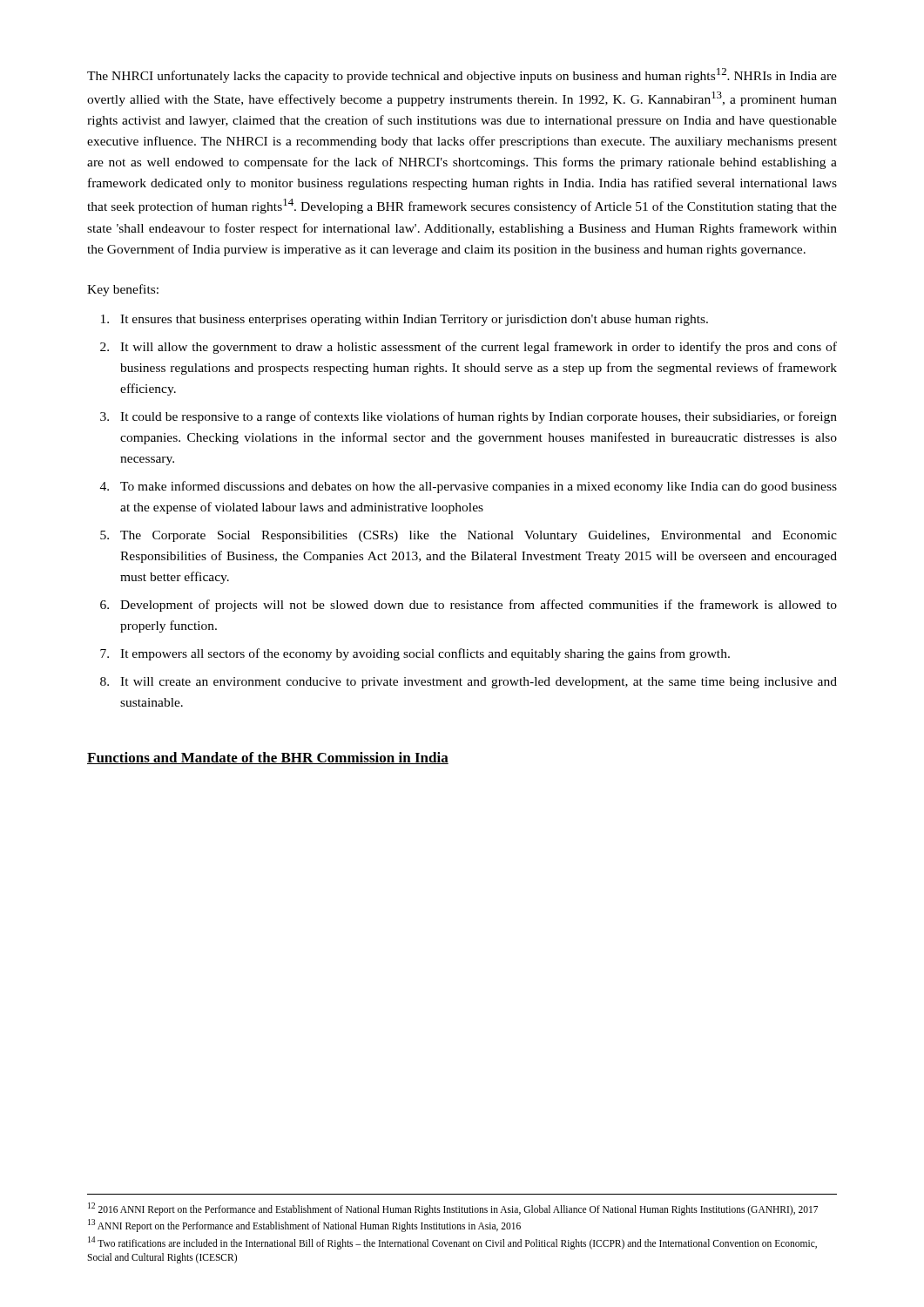The image size is (924, 1307).
Task: Find the passage starting "It could be responsive to a range of"
Action: point(479,437)
